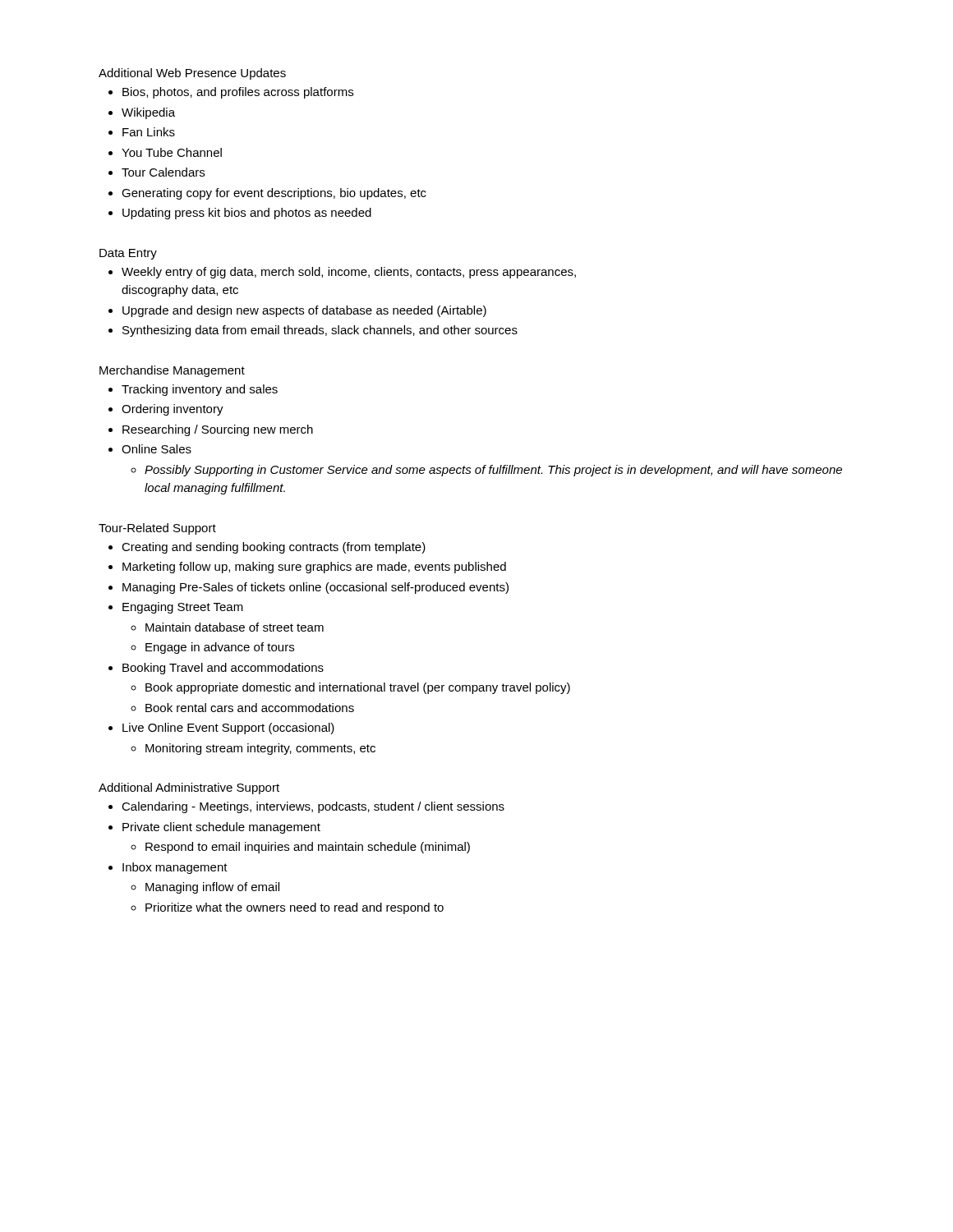Click the passage that begins "Booking Travel and accommodations Book appropriate"

[x=488, y=689]
